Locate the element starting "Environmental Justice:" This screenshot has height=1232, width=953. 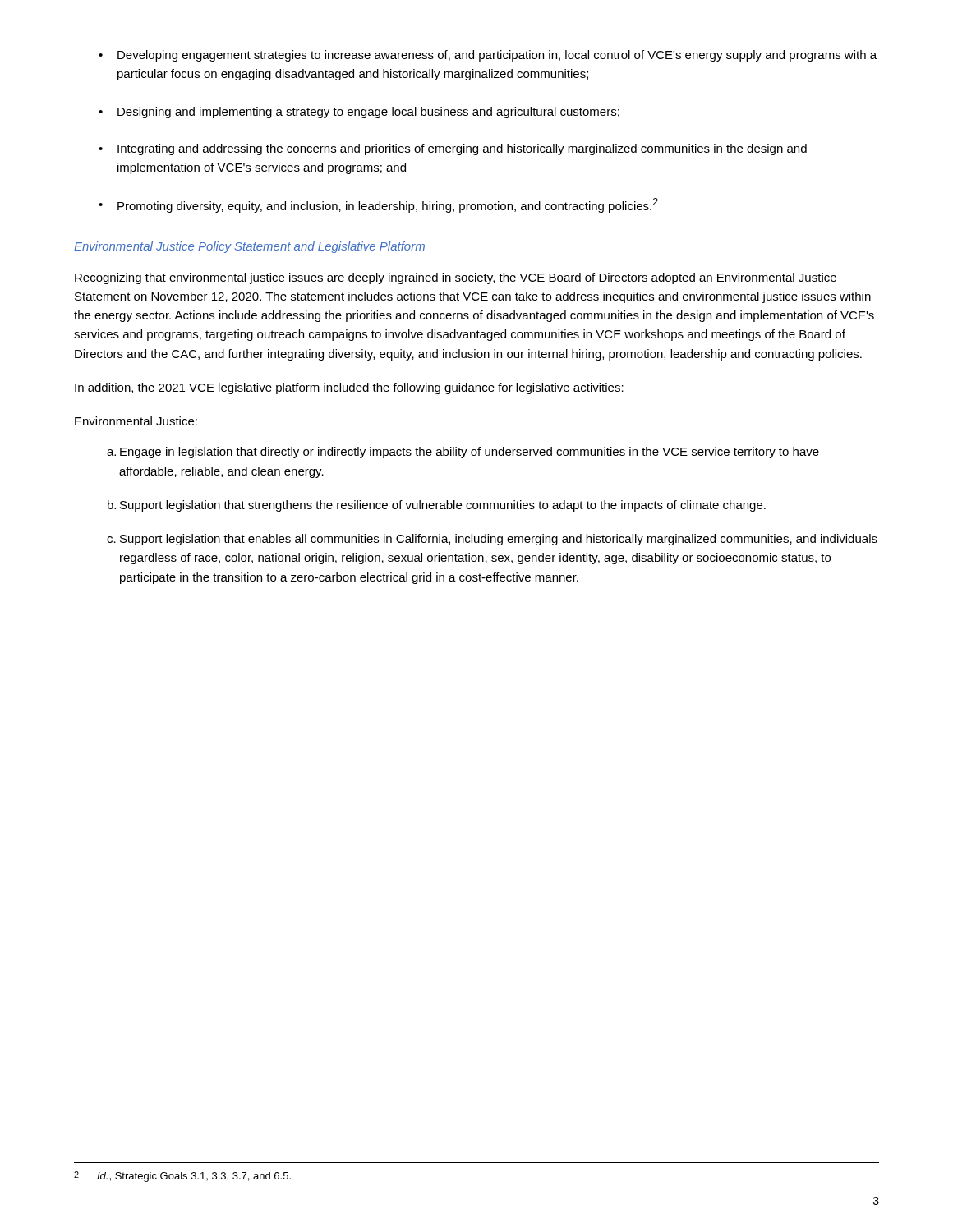click(136, 421)
